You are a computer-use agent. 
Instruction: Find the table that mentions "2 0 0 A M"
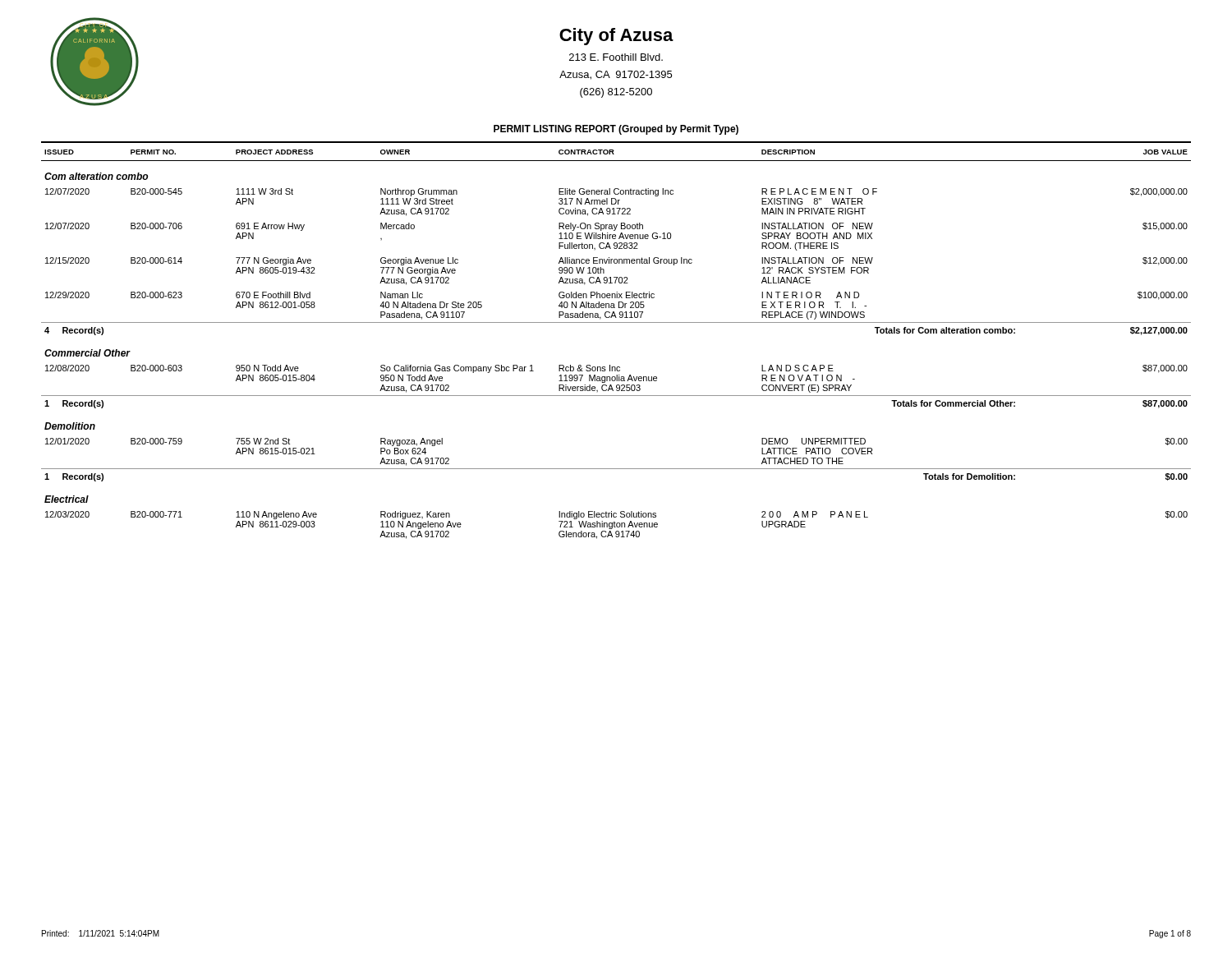click(x=616, y=342)
